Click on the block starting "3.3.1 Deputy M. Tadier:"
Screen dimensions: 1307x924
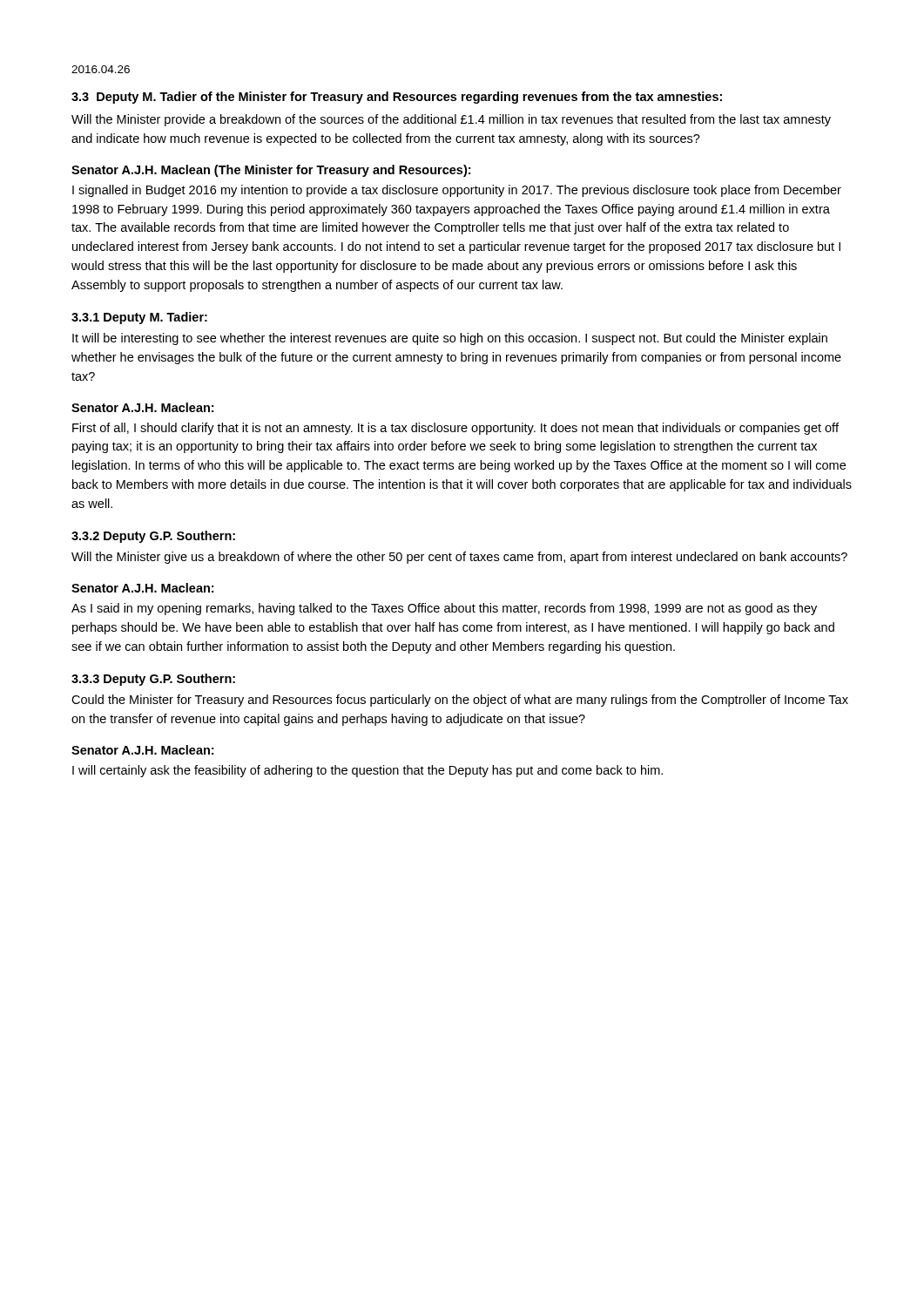[x=140, y=317]
